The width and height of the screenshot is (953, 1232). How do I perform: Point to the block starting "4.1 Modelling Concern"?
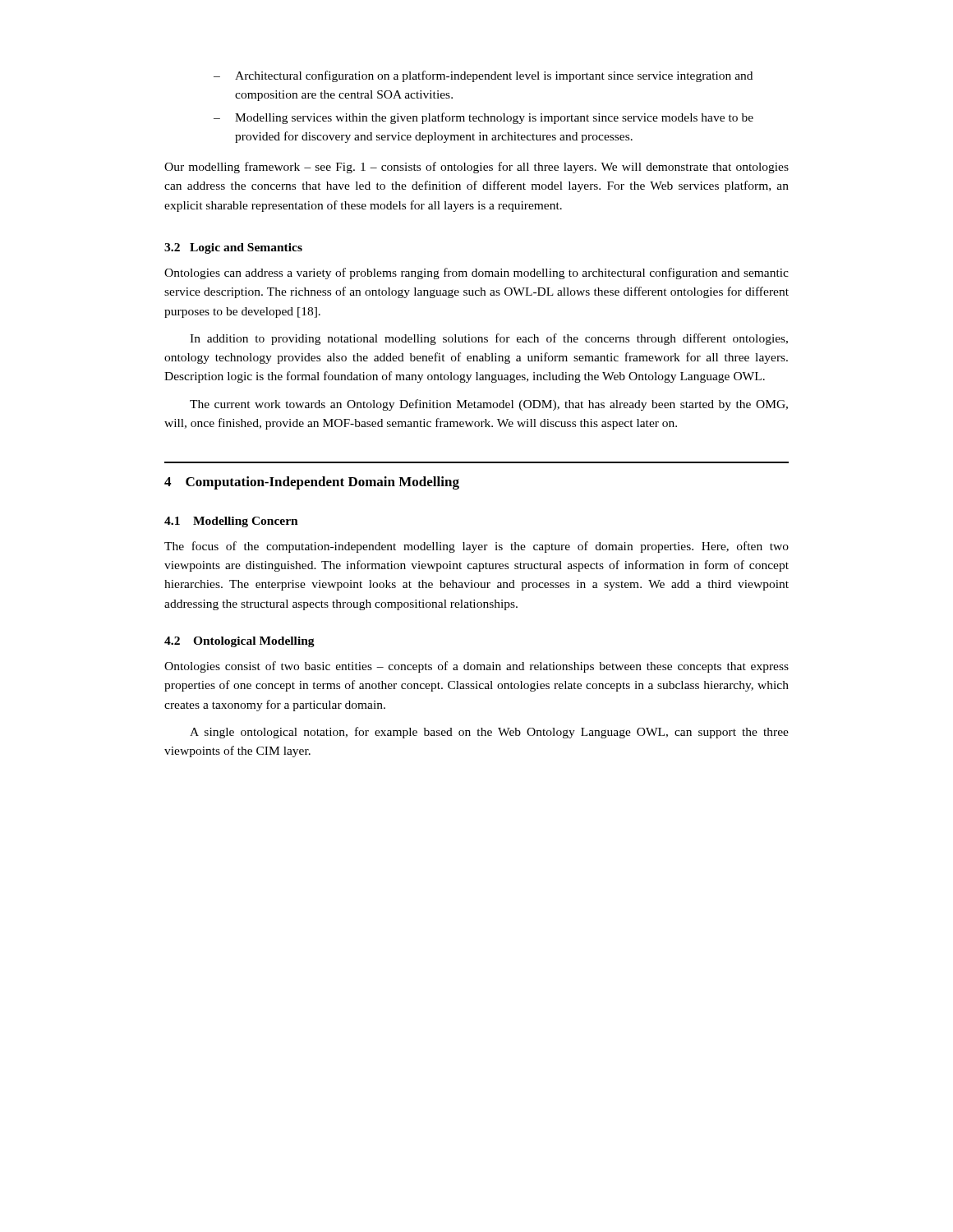[x=231, y=520]
